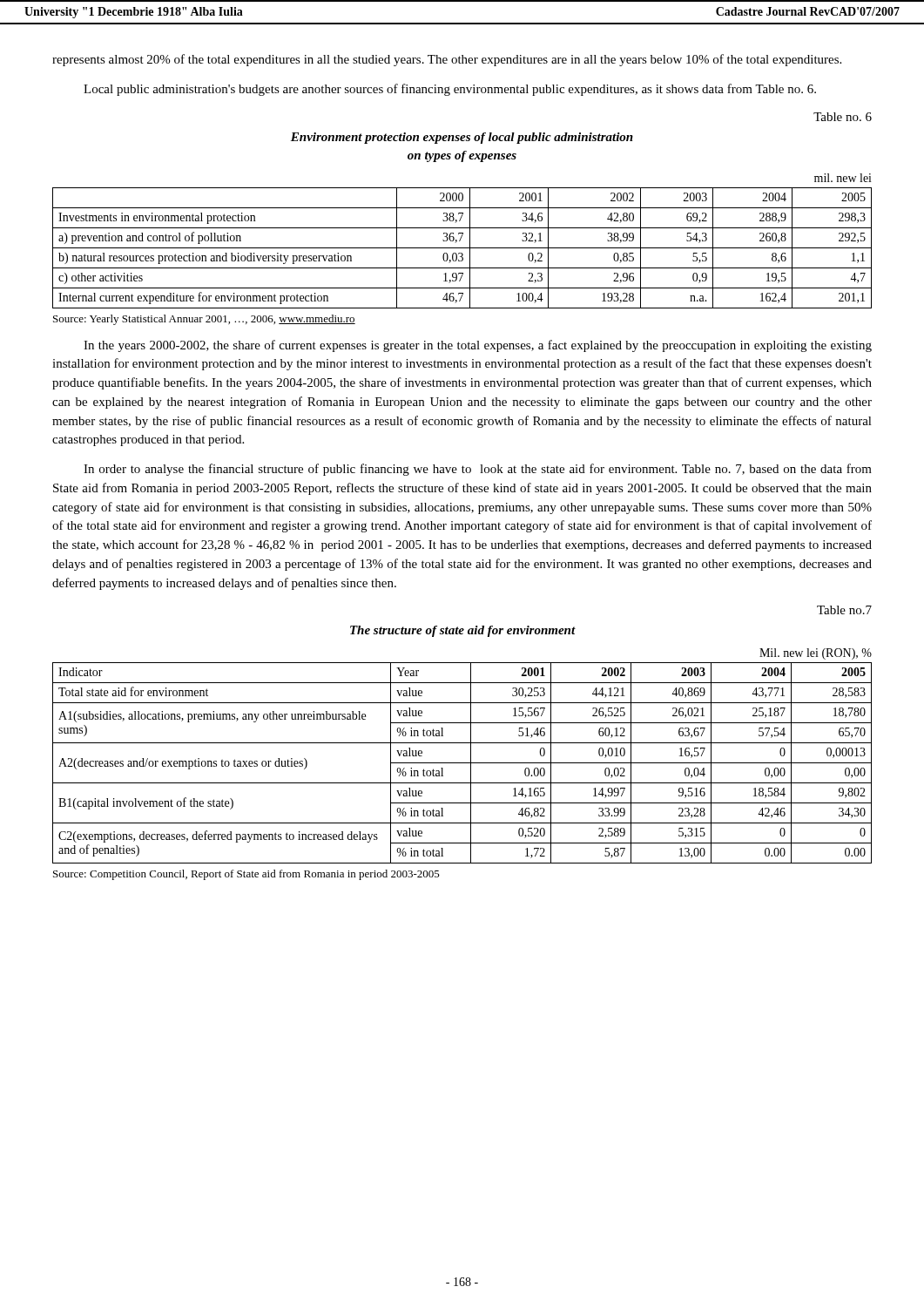Select the block starting "Source: Competition Council, Report of"

246,874
